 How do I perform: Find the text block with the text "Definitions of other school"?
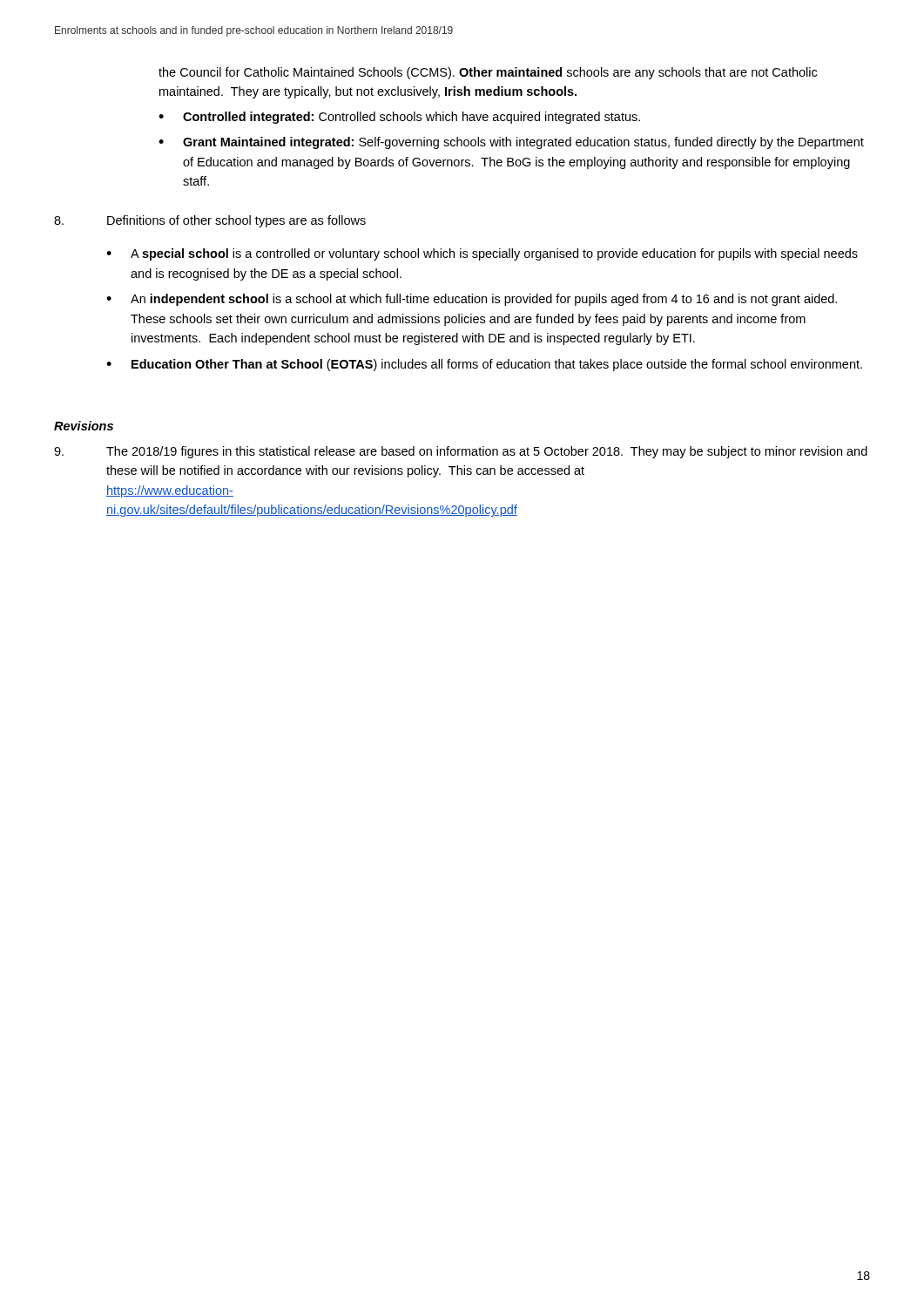(x=210, y=221)
